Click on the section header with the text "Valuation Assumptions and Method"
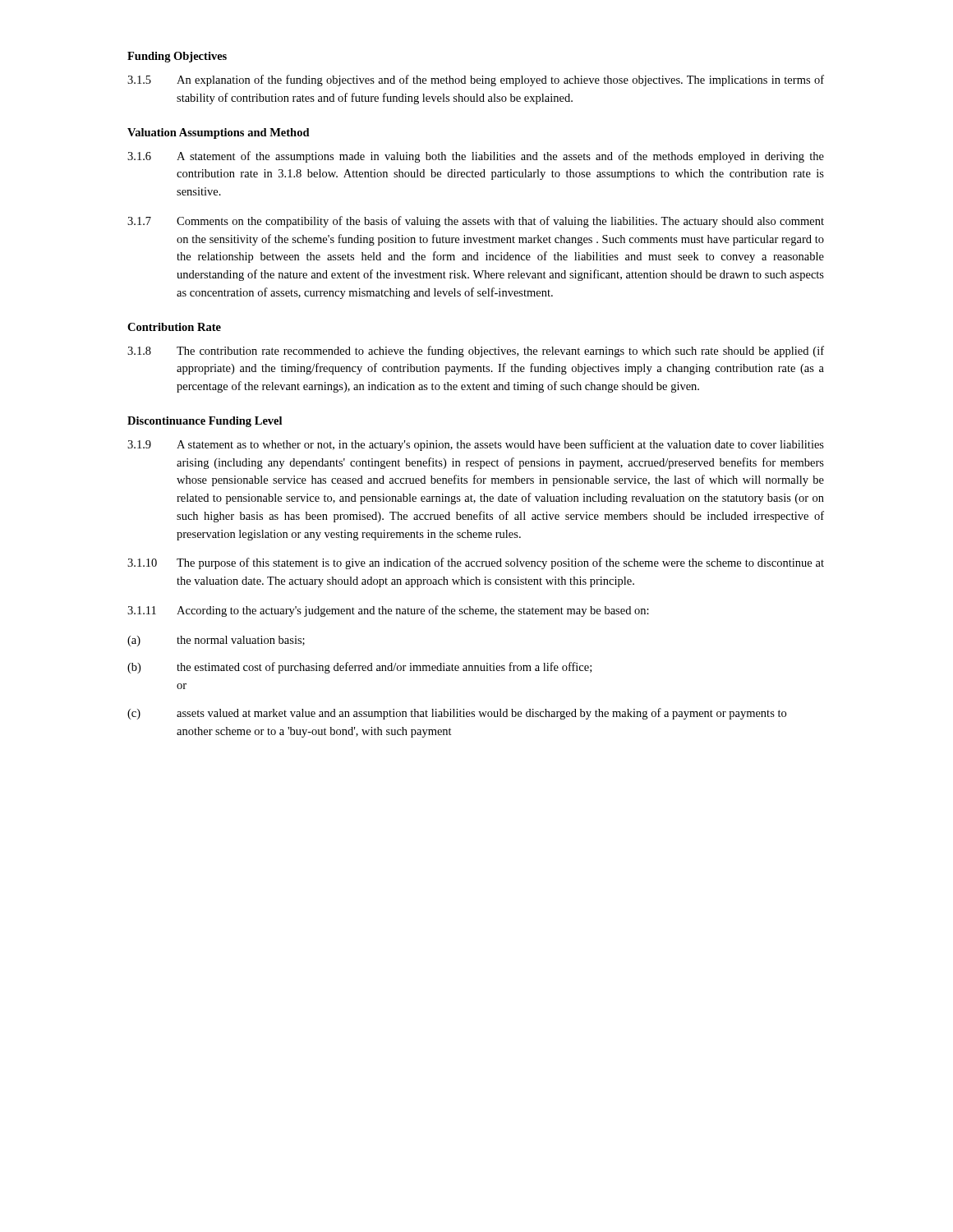 (x=218, y=132)
